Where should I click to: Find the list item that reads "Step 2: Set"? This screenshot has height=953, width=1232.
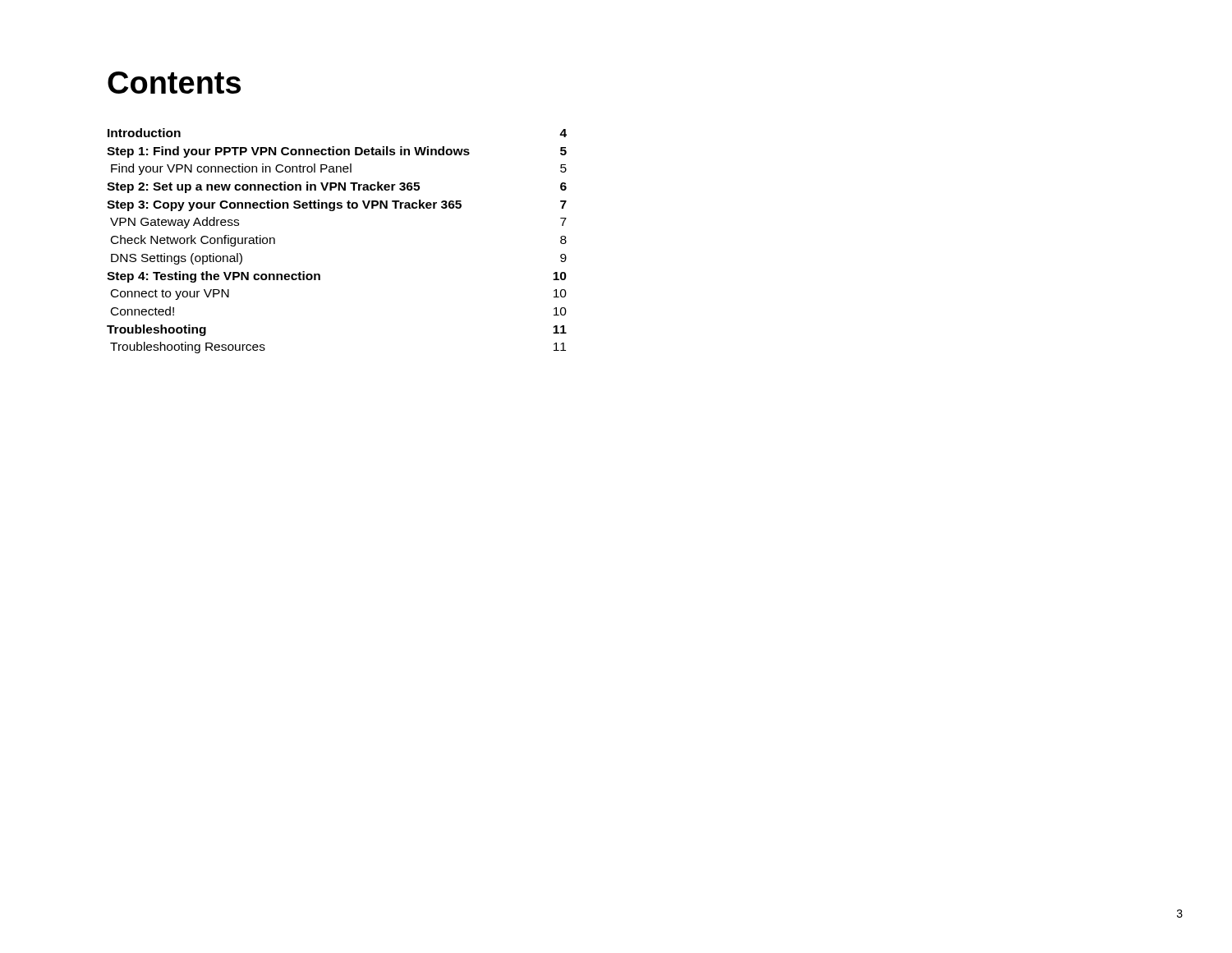[x=337, y=186]
